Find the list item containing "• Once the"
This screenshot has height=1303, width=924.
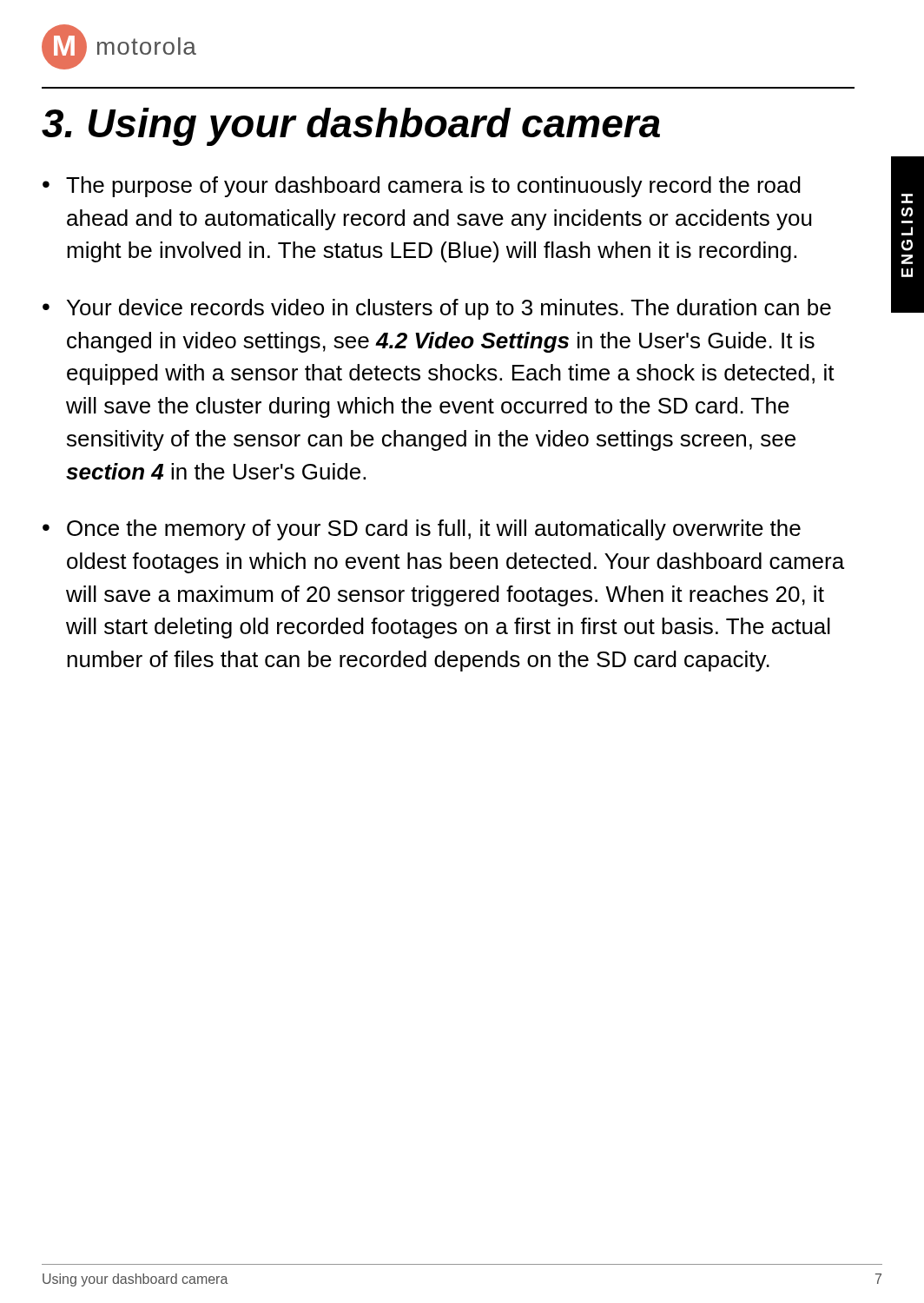[x=448, y=595]
